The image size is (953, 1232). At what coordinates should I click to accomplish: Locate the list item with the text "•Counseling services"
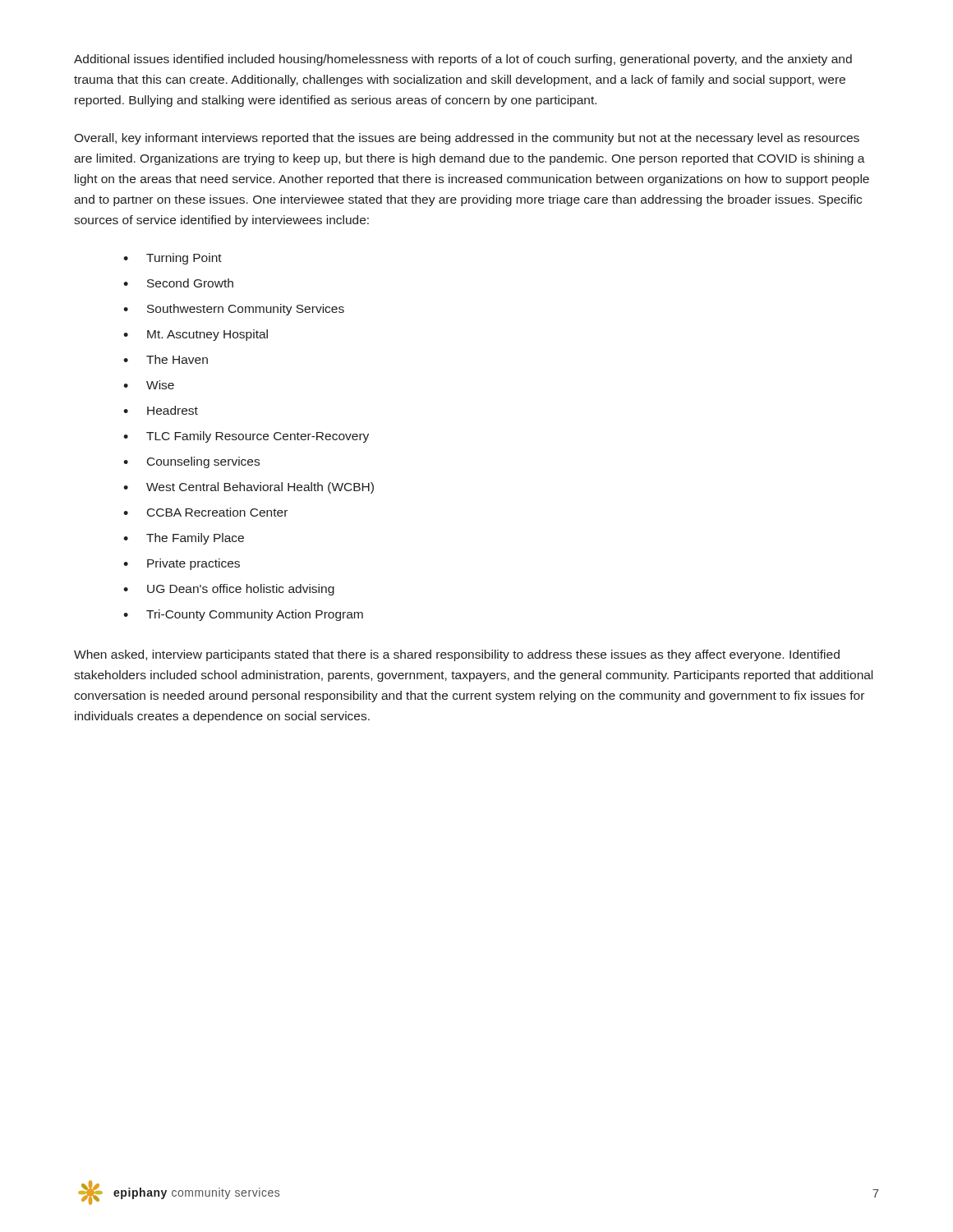(x=192, y=463)
